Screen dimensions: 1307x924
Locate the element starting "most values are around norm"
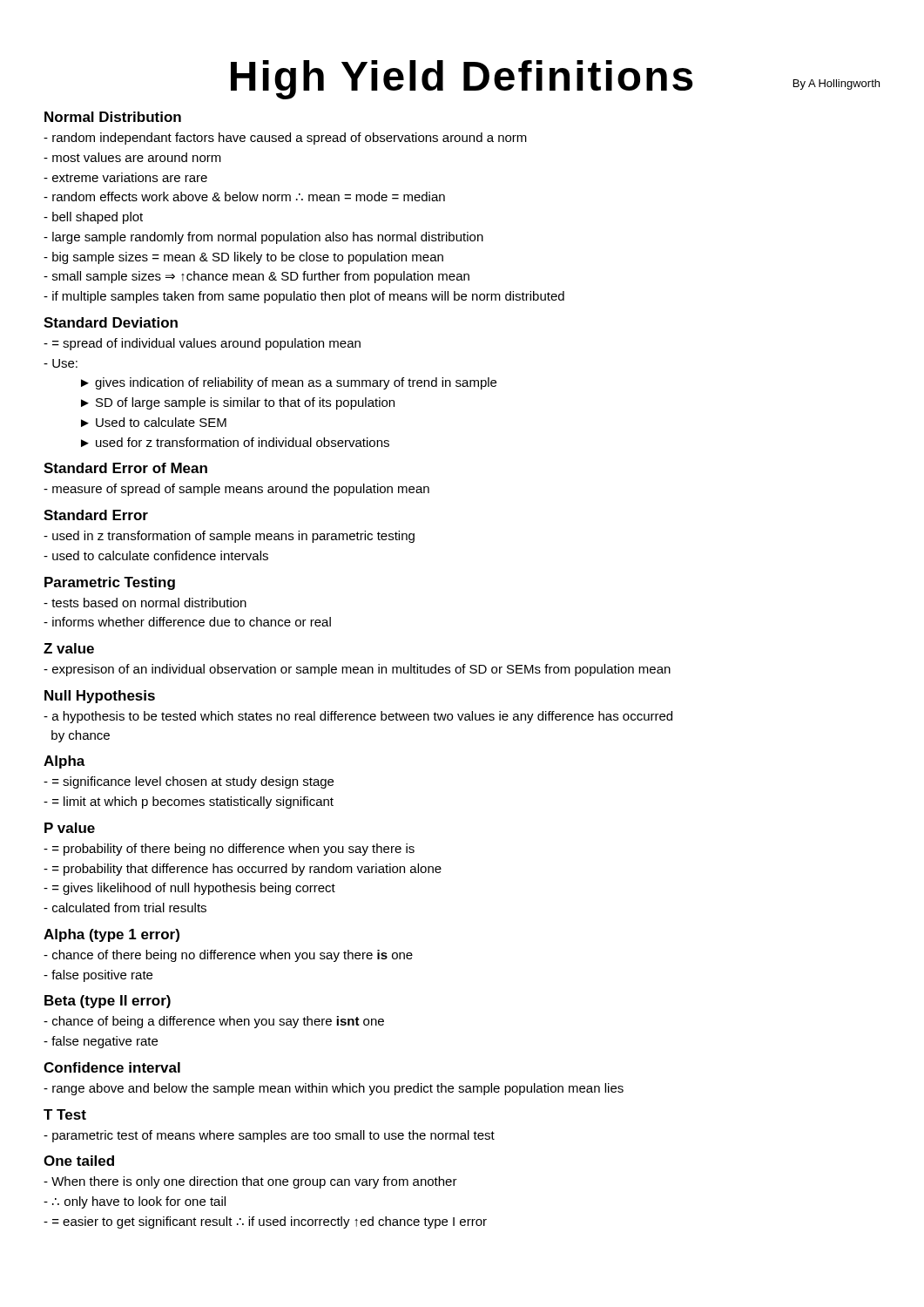132,157
